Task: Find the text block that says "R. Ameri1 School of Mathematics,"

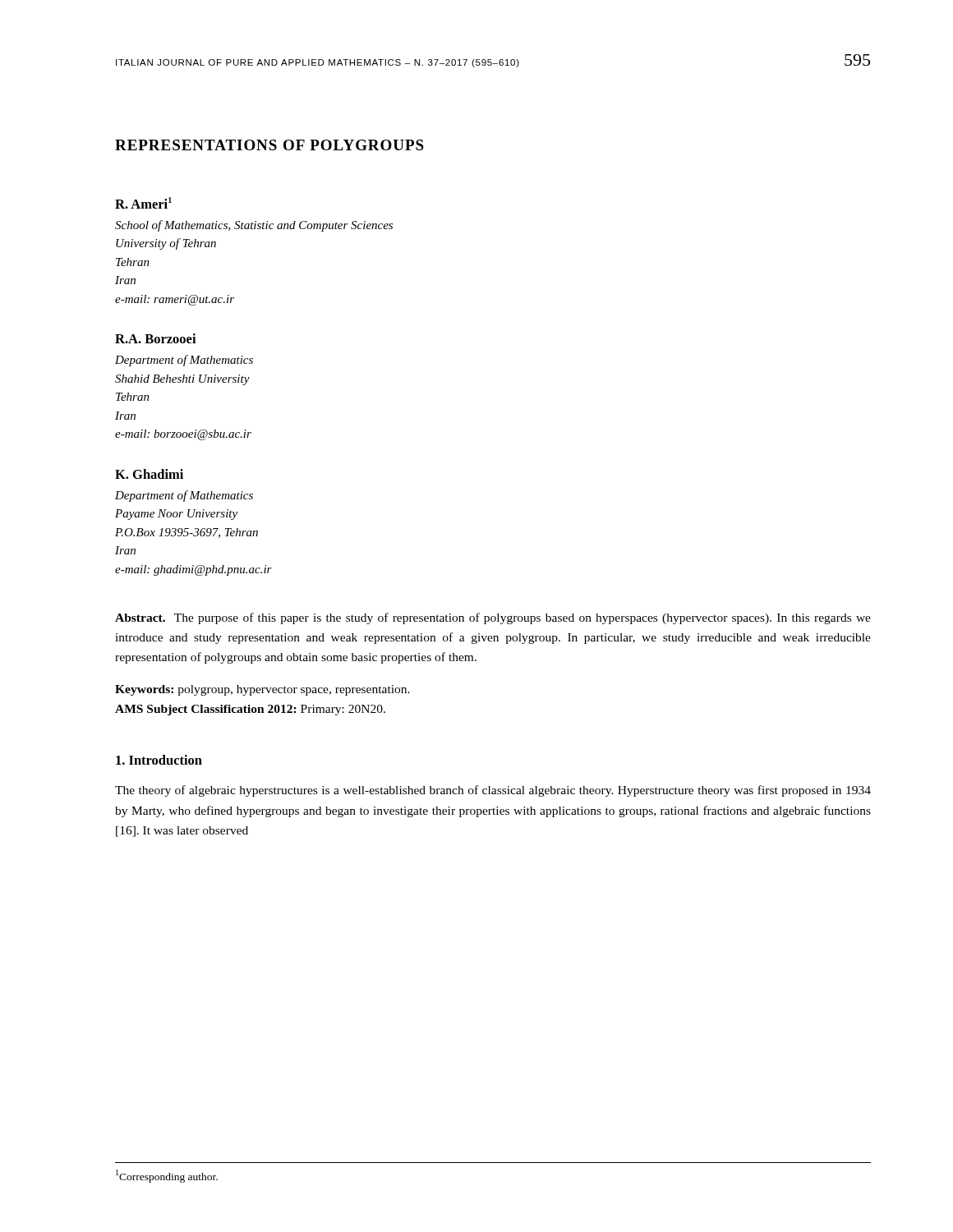Action: coord(143,203)
